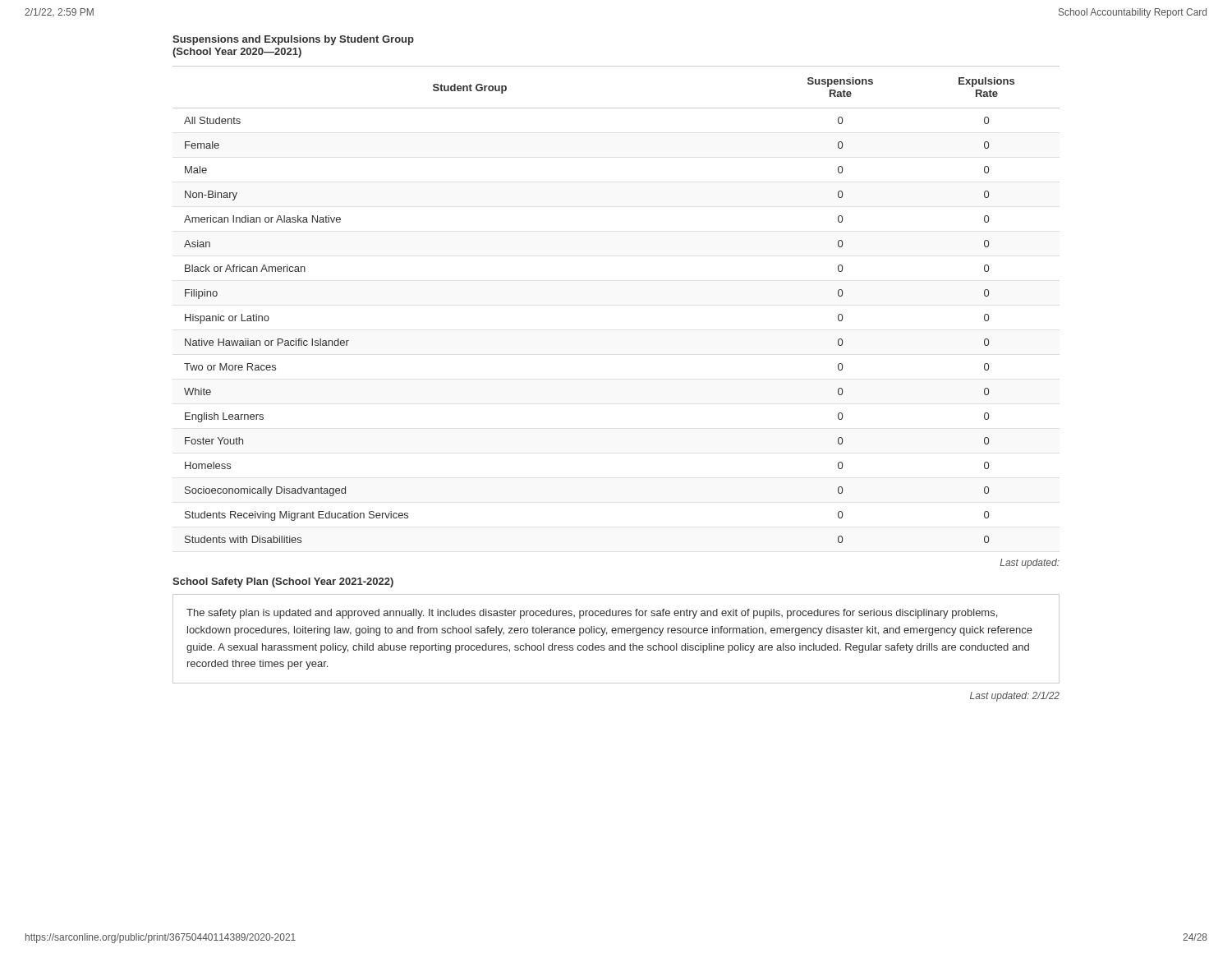
Task: Click the section header that begins "Suspensions and Expulsions by Student"
Action: point(293,40)
